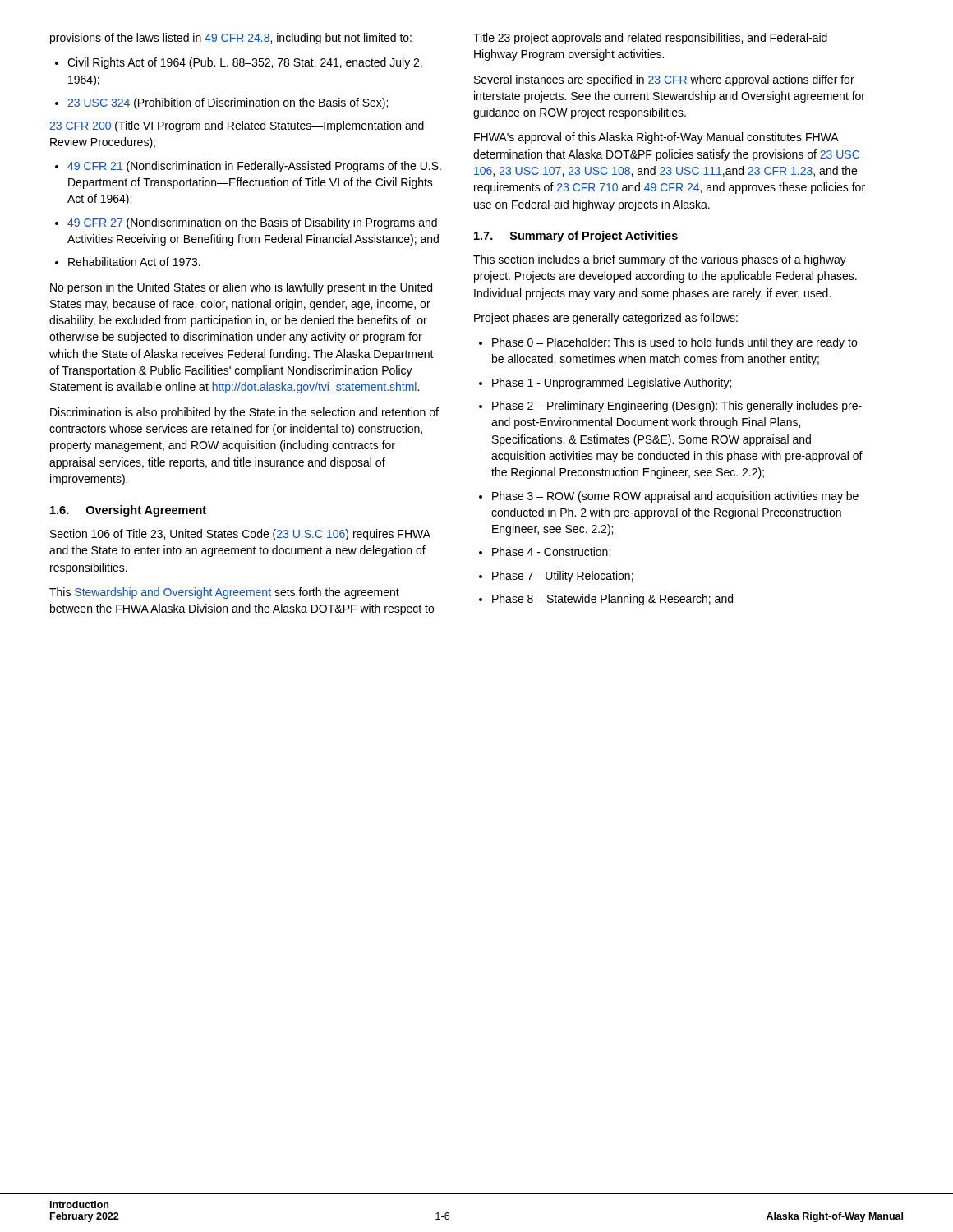The image size is (953, 1232).
Task: Navigate to the text starting "Phase 4 - Construction;"
Action: coord(551,552)
